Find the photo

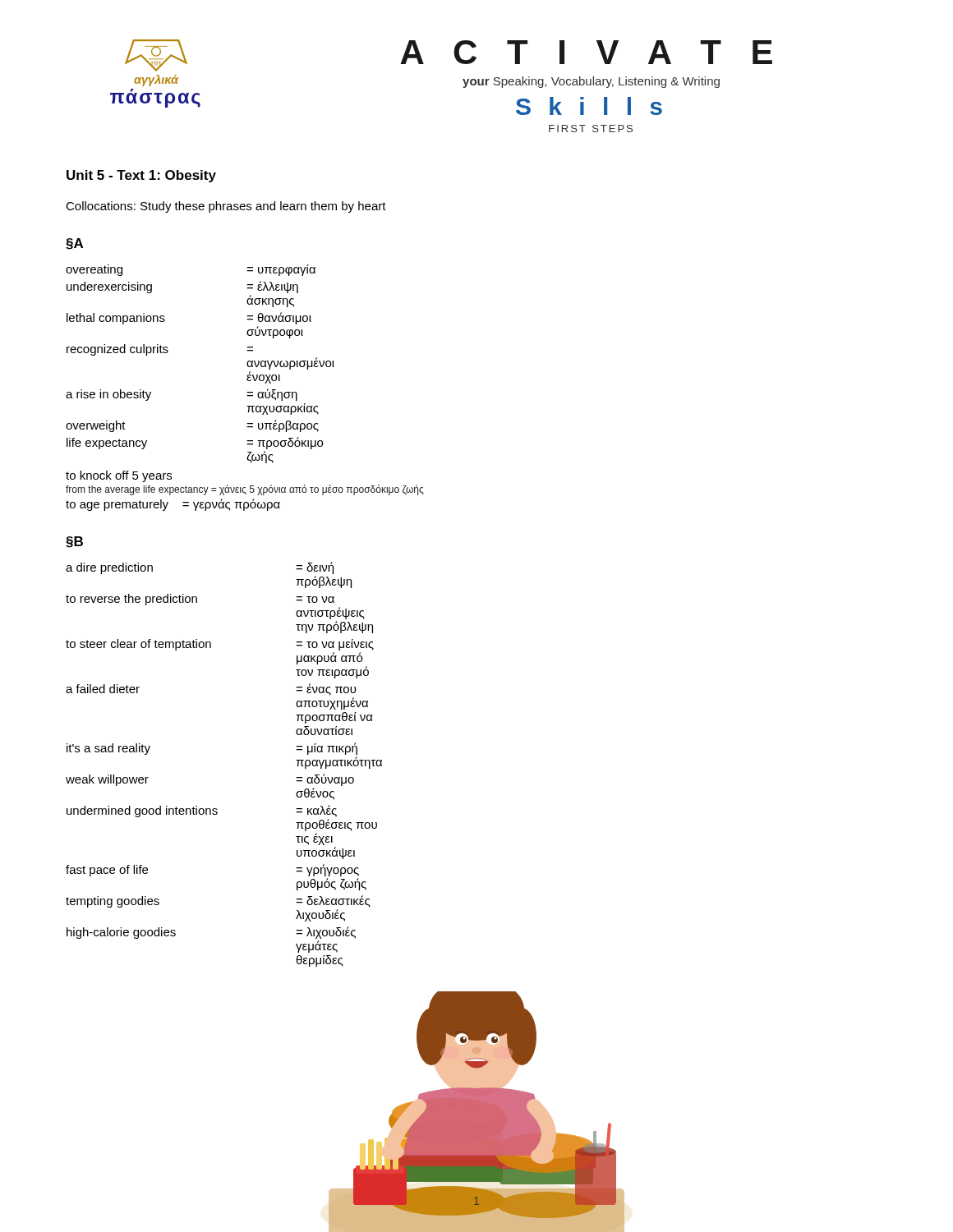pyautogui.click(x=476, y=1112)
